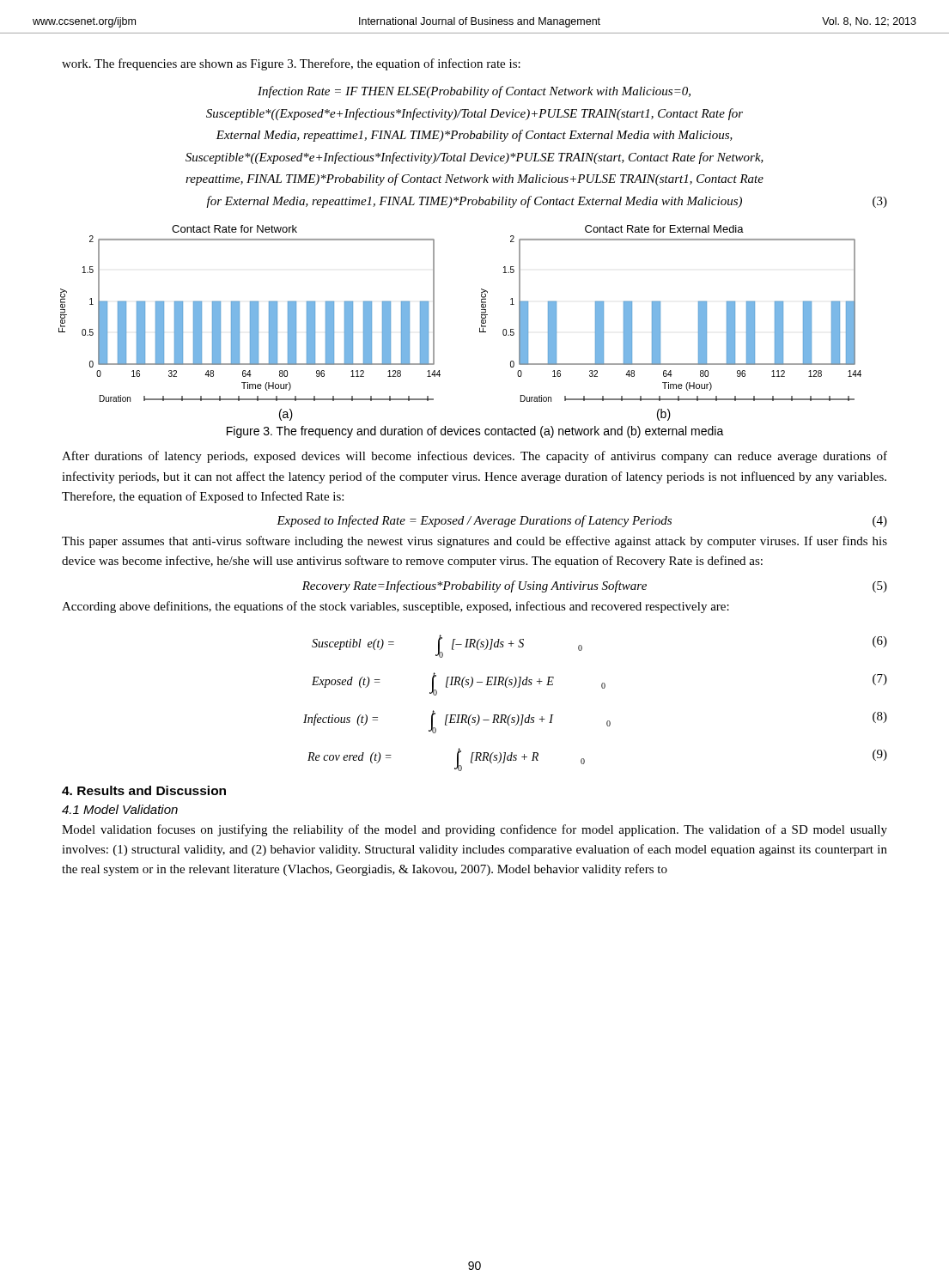Click on the formula that says "Re cov ered (t) ="

[x=597, y=755]
